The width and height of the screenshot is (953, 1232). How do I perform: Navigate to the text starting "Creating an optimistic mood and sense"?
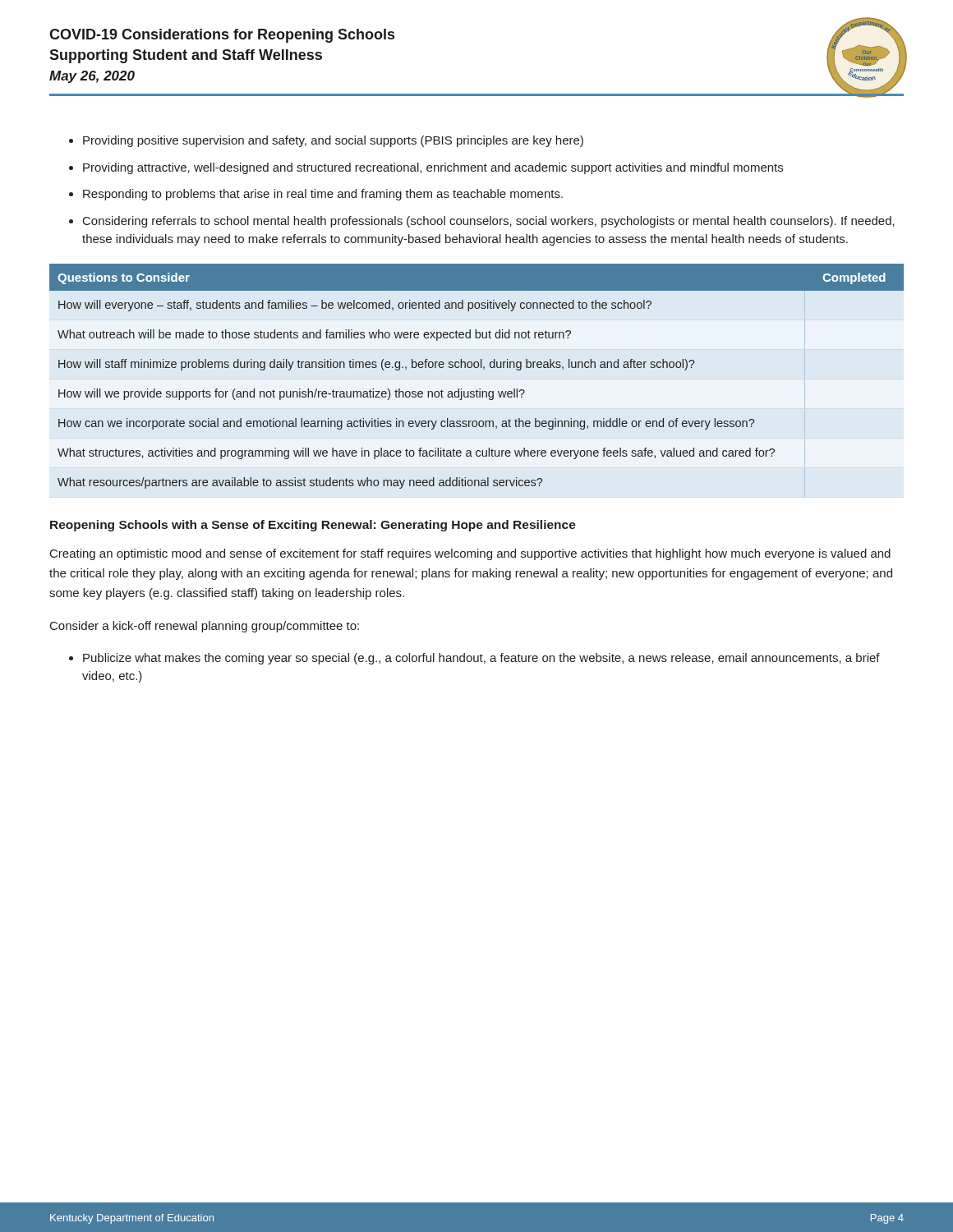[471, 573]
